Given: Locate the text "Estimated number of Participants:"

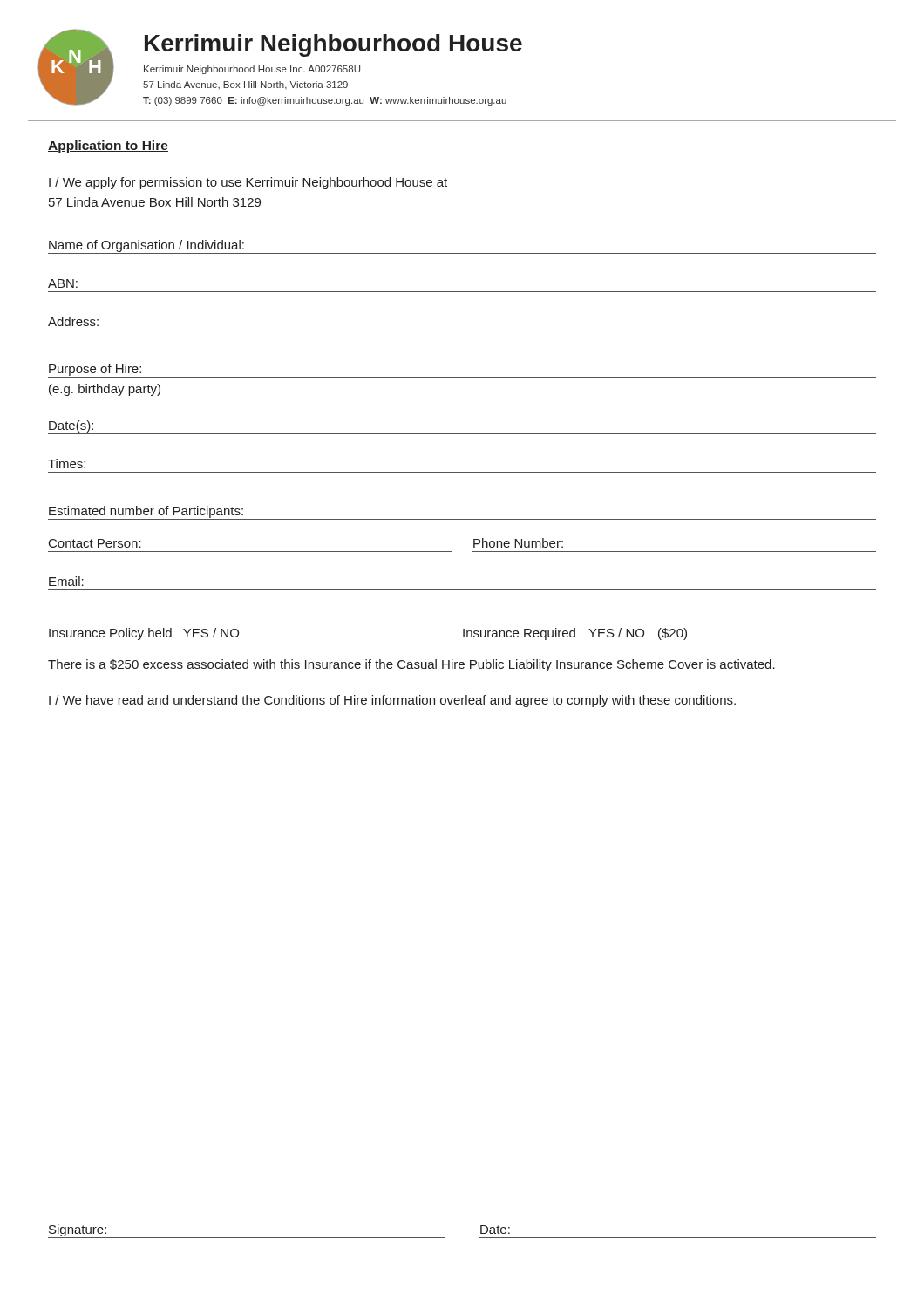Looking at the screenshot, I should pyautogui.click(x=462, y=508).
